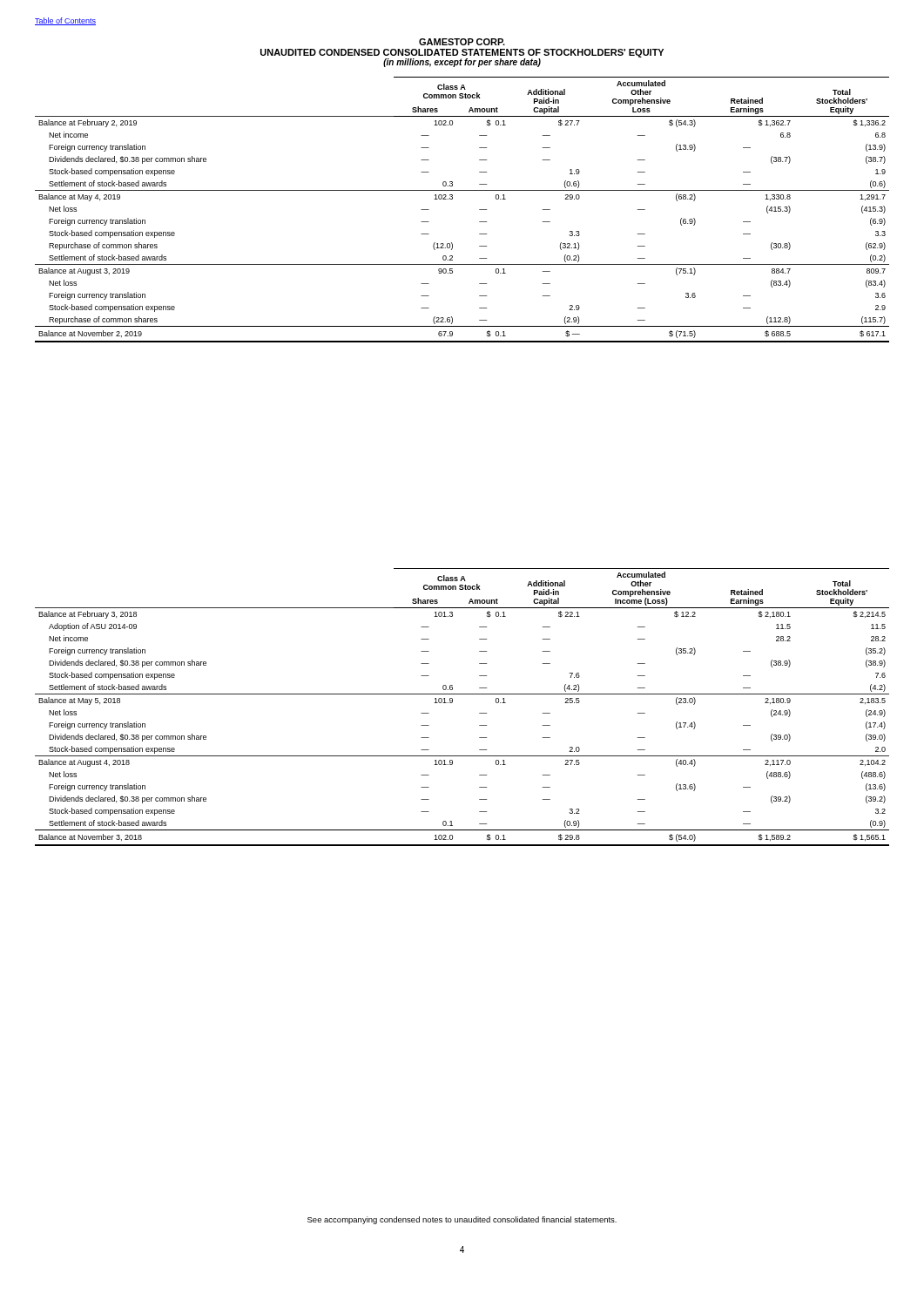Find the title
The height and width of the screenshot is (1307, 924).
pyautogui.click(x=462, y=52)
